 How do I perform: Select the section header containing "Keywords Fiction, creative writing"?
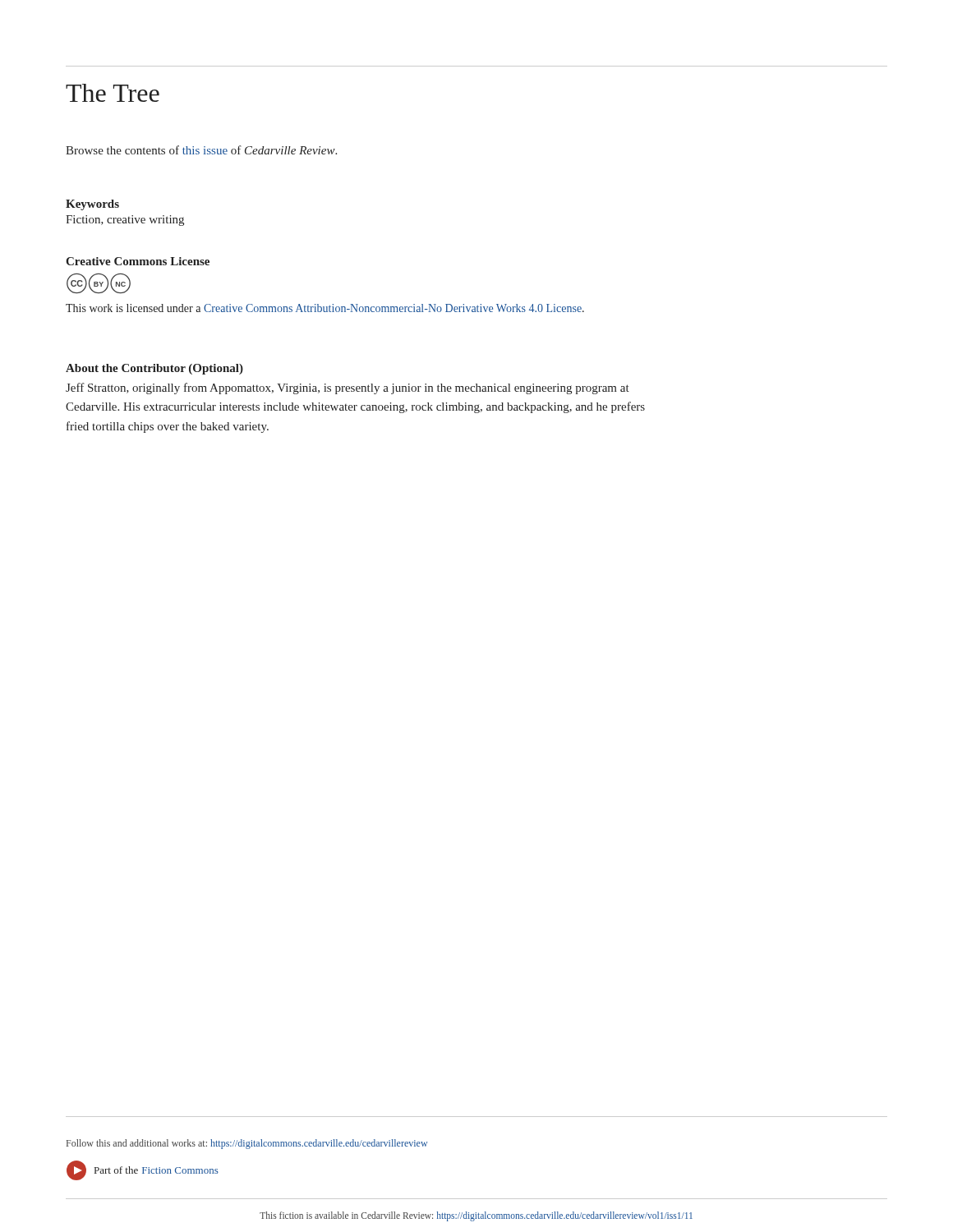(x=125, y=212)
